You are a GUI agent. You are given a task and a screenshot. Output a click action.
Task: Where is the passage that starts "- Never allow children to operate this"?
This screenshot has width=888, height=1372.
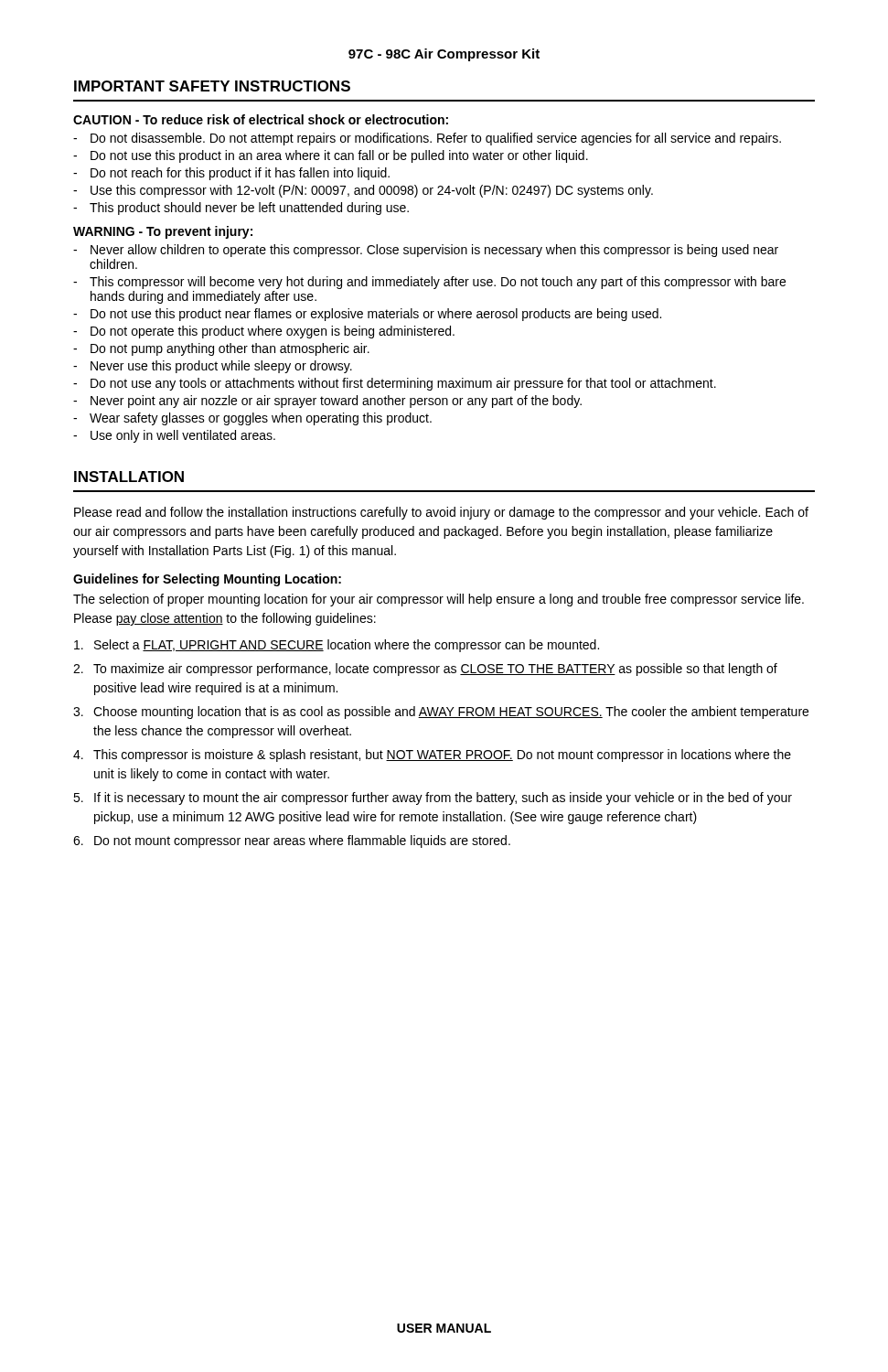(x=444, y=257)
